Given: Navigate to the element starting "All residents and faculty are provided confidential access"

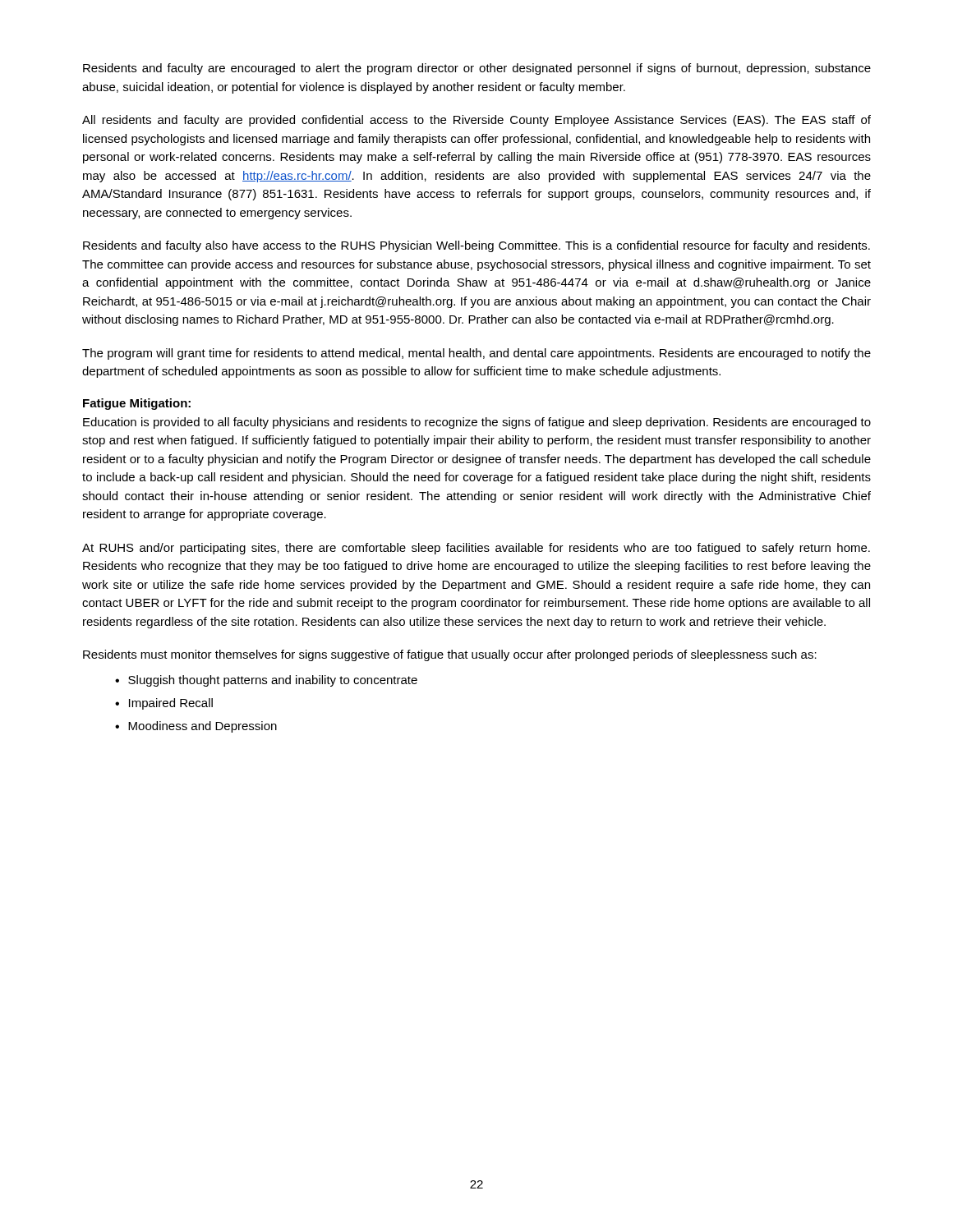Looking at the screenshot, I should (476, 166).
